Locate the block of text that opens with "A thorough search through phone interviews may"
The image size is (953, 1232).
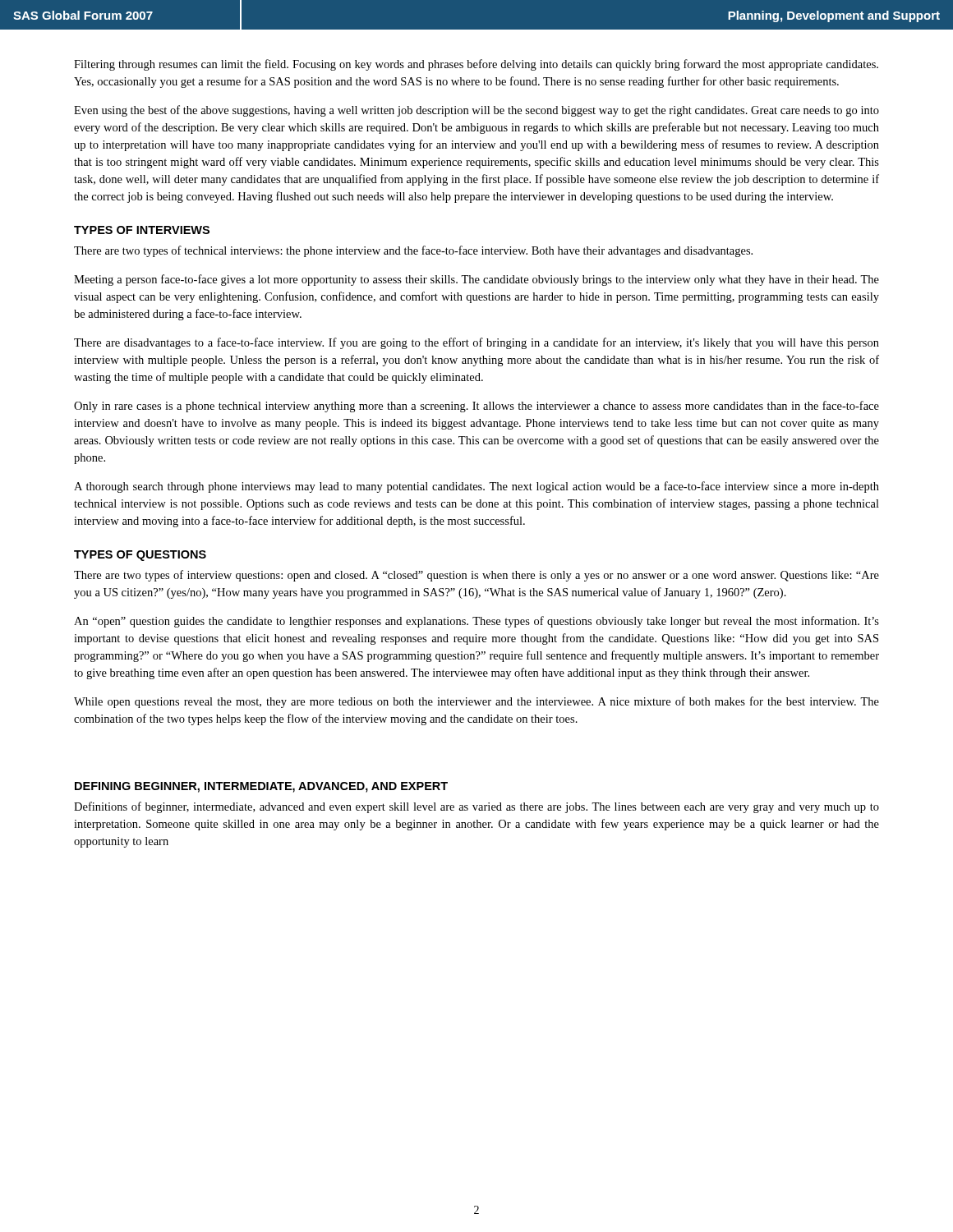pyautogui.click(x=476, y=504)
